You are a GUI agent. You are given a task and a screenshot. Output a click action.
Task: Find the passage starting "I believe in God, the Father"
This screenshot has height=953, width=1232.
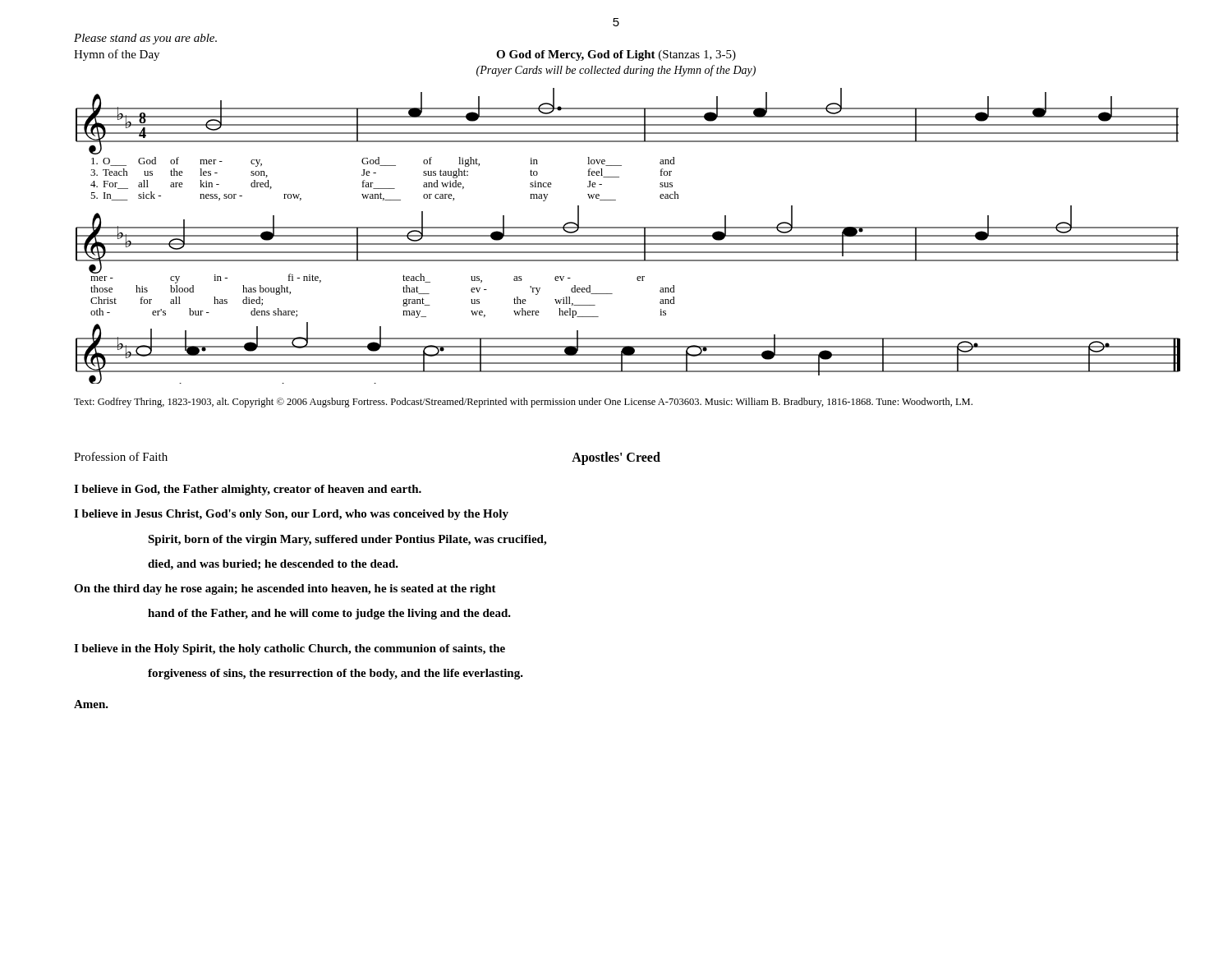click(248, 490)
